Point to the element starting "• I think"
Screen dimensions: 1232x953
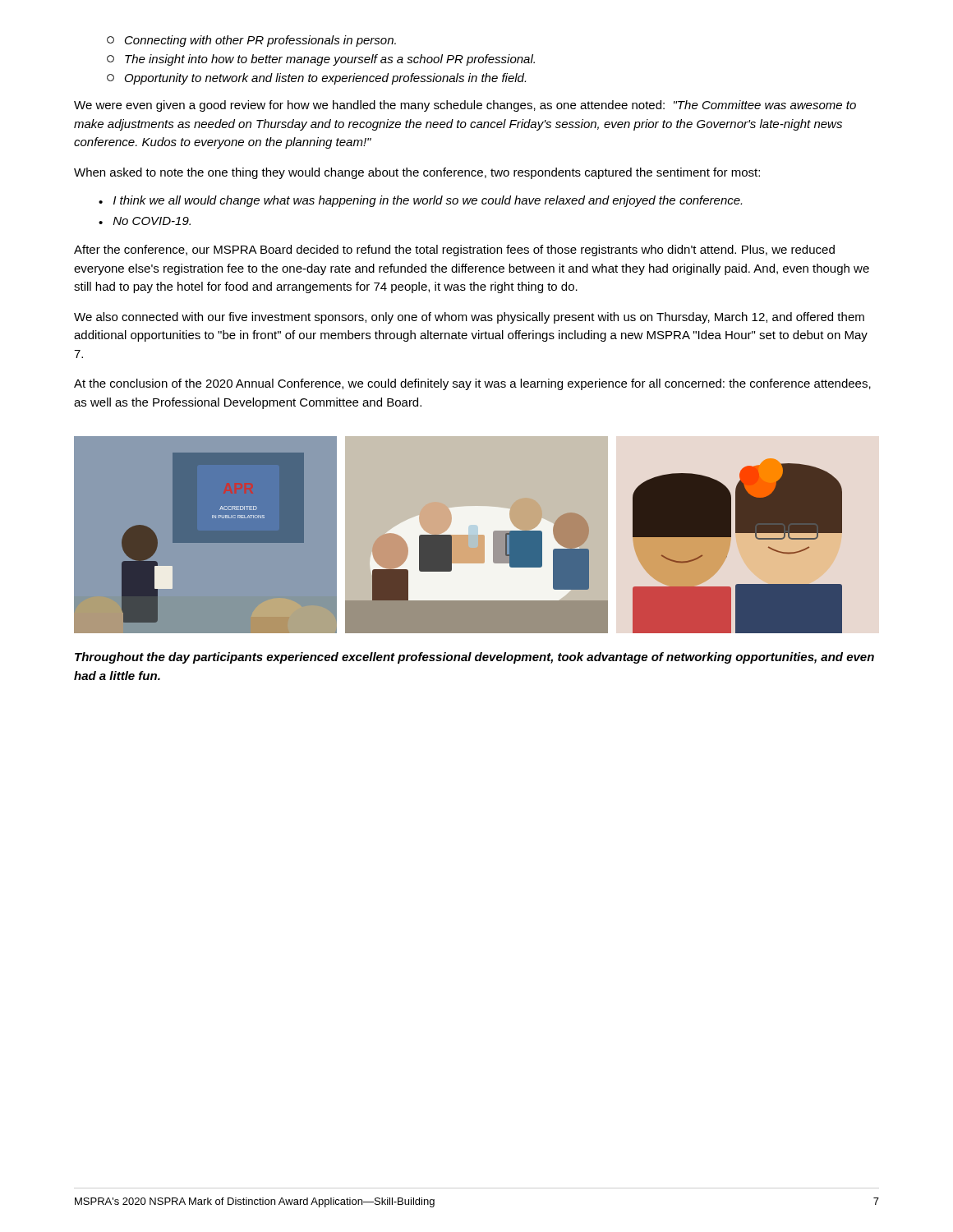pos(421,201)
